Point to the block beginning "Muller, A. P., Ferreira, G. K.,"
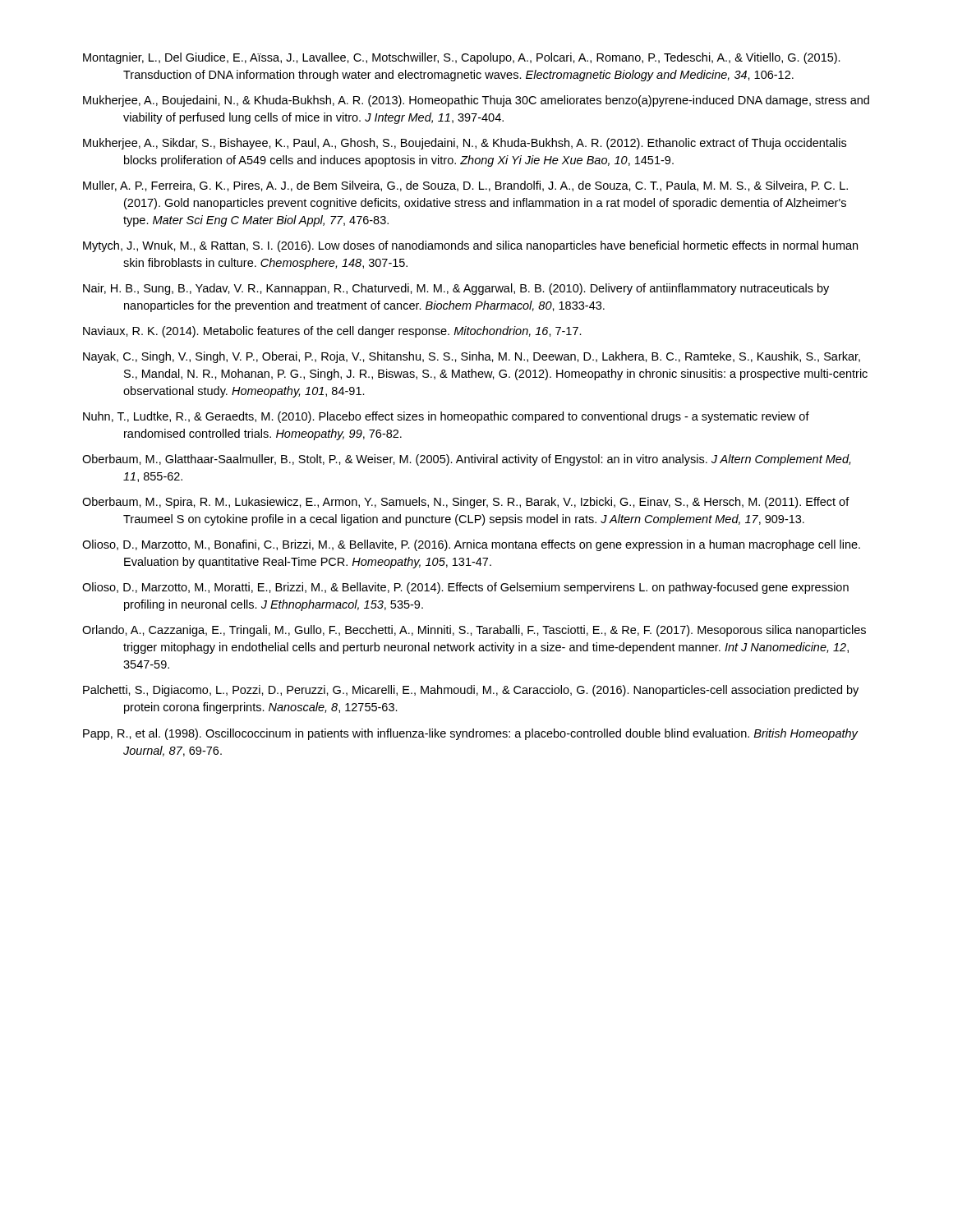Image resolution: width=953 pixels, height=1232 pixels. 465,203
